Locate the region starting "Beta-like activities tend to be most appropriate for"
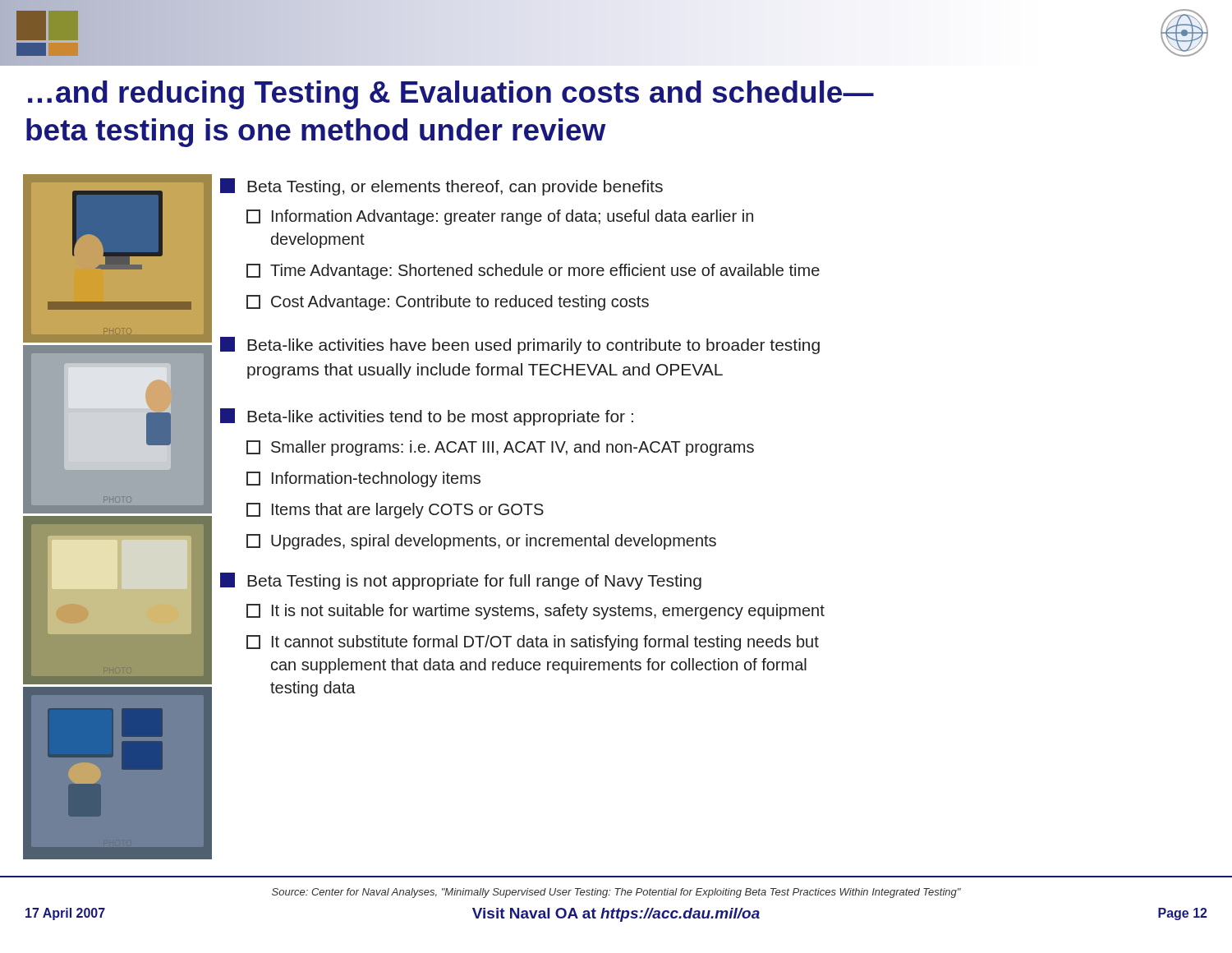Screen dimensions: 953x1232 tap(427, 416)
